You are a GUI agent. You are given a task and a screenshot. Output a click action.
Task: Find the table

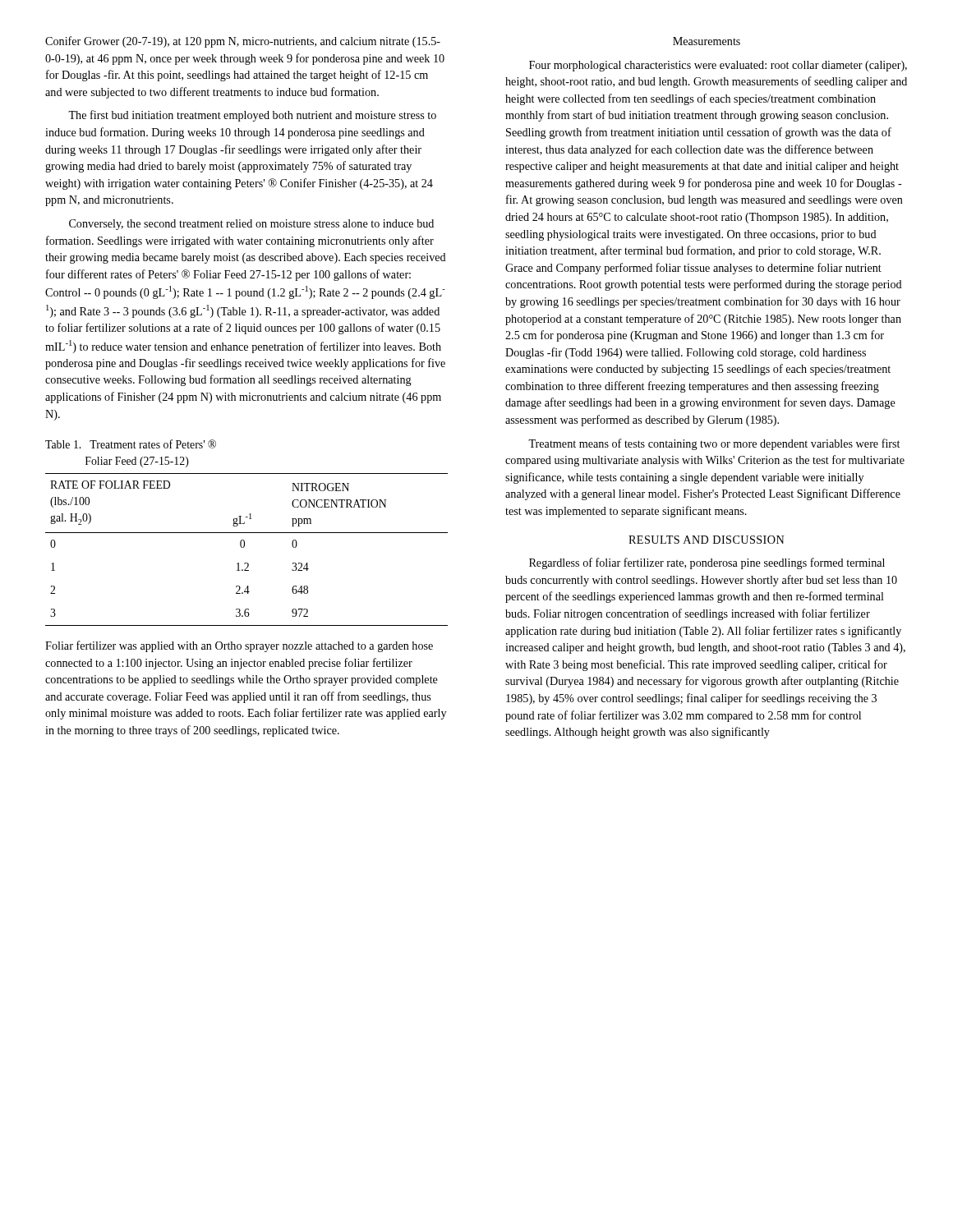tap(246, 550)
